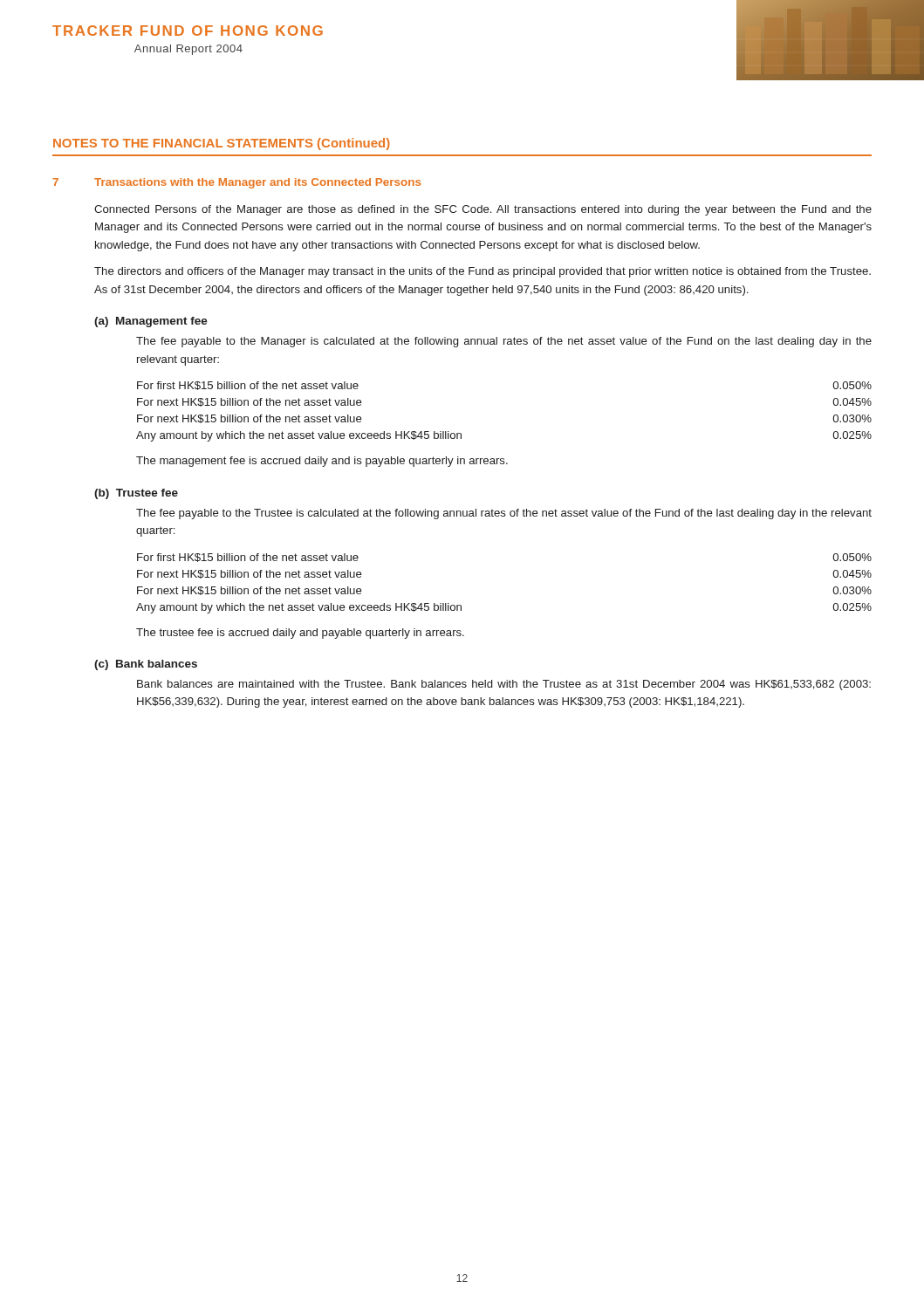Select the section header that says "(a) Management fee"
The image size is (924, 1309).
(x=151, y=321)
